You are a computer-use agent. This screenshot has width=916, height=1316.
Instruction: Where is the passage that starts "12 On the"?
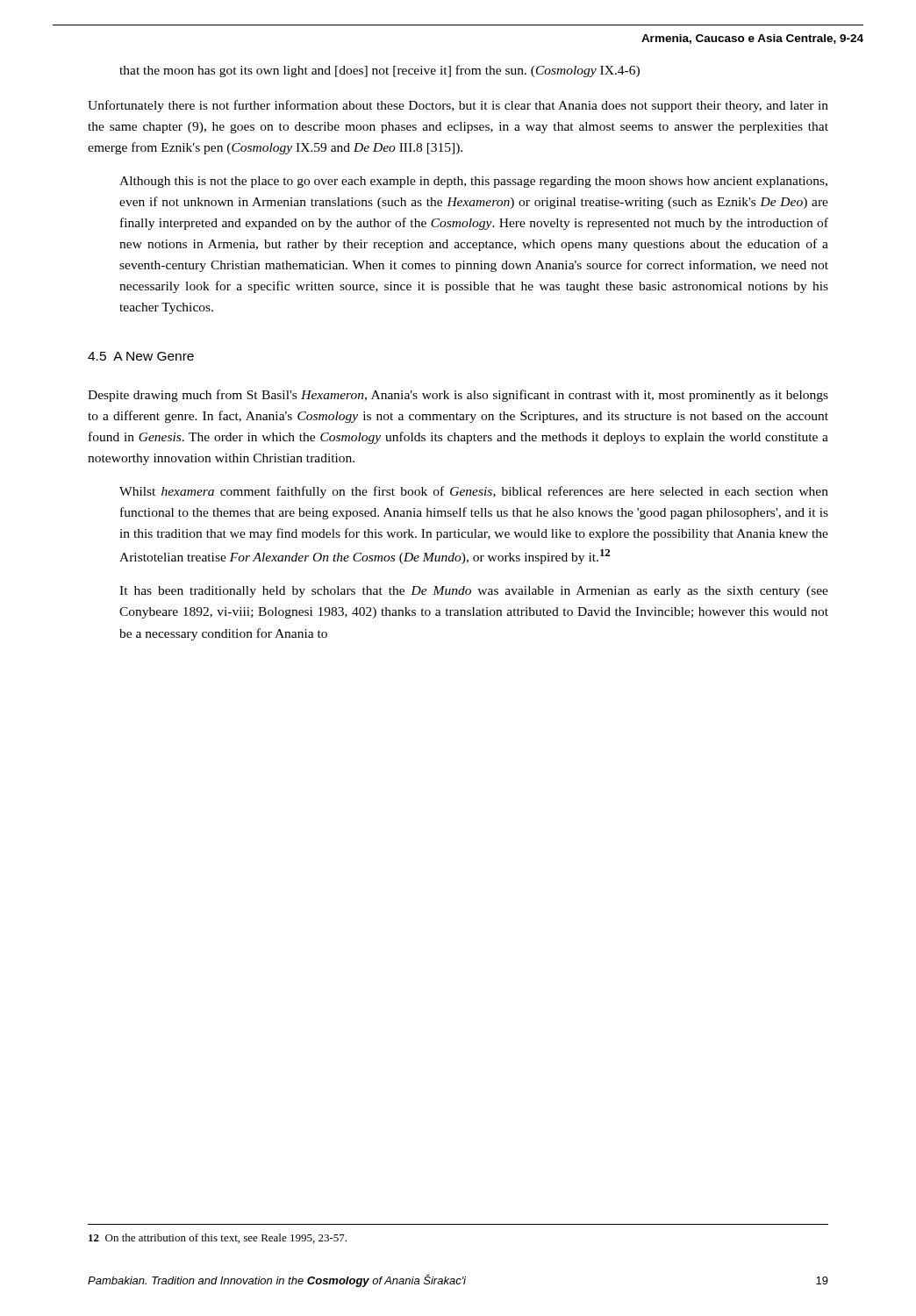pyautogui.click(x=218, y=1237)
